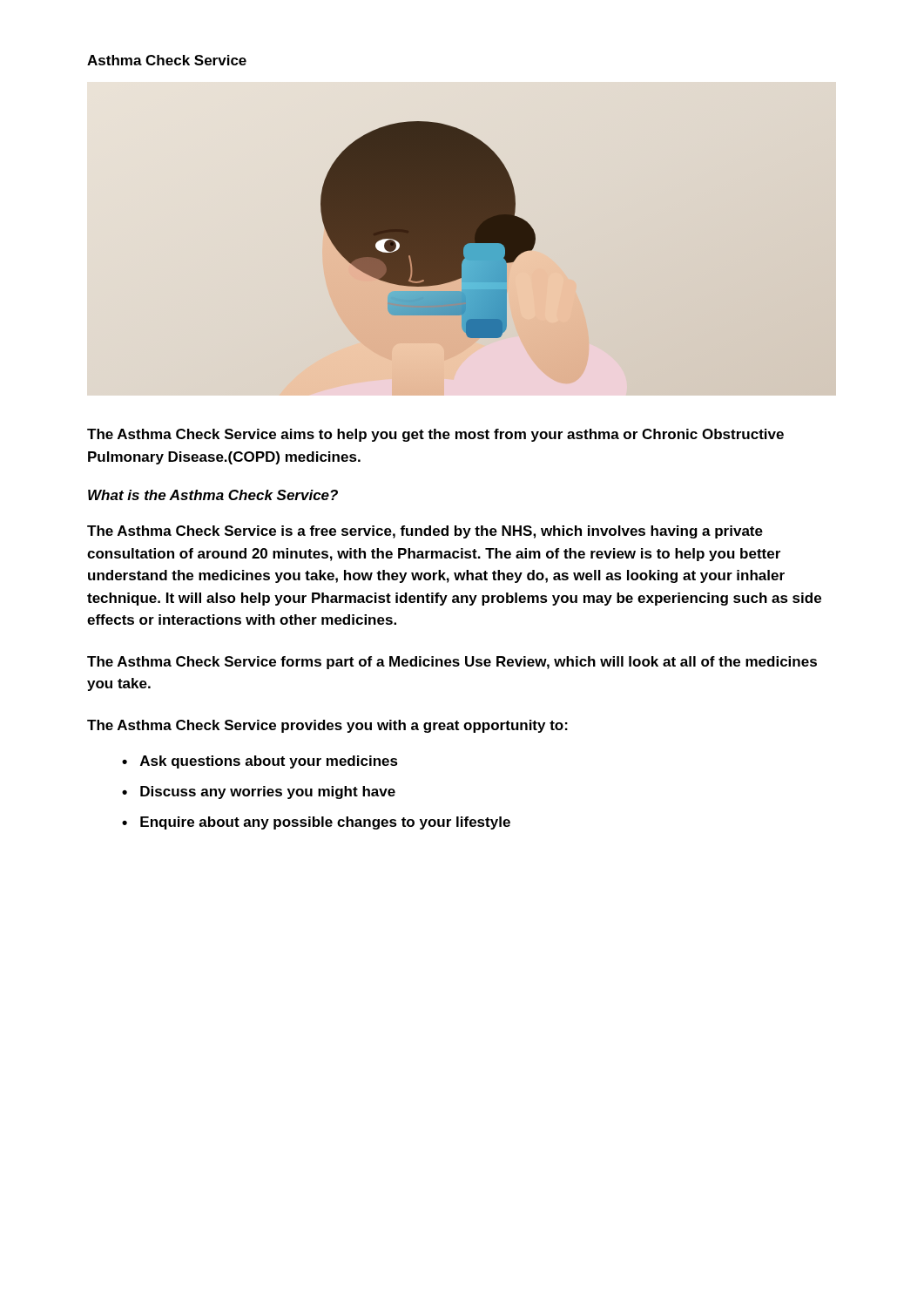Click where it says "• Ask questions about your medicines"
Image resolution: width=924 pixels, height=1307 pixels.
tap(260, 762)
